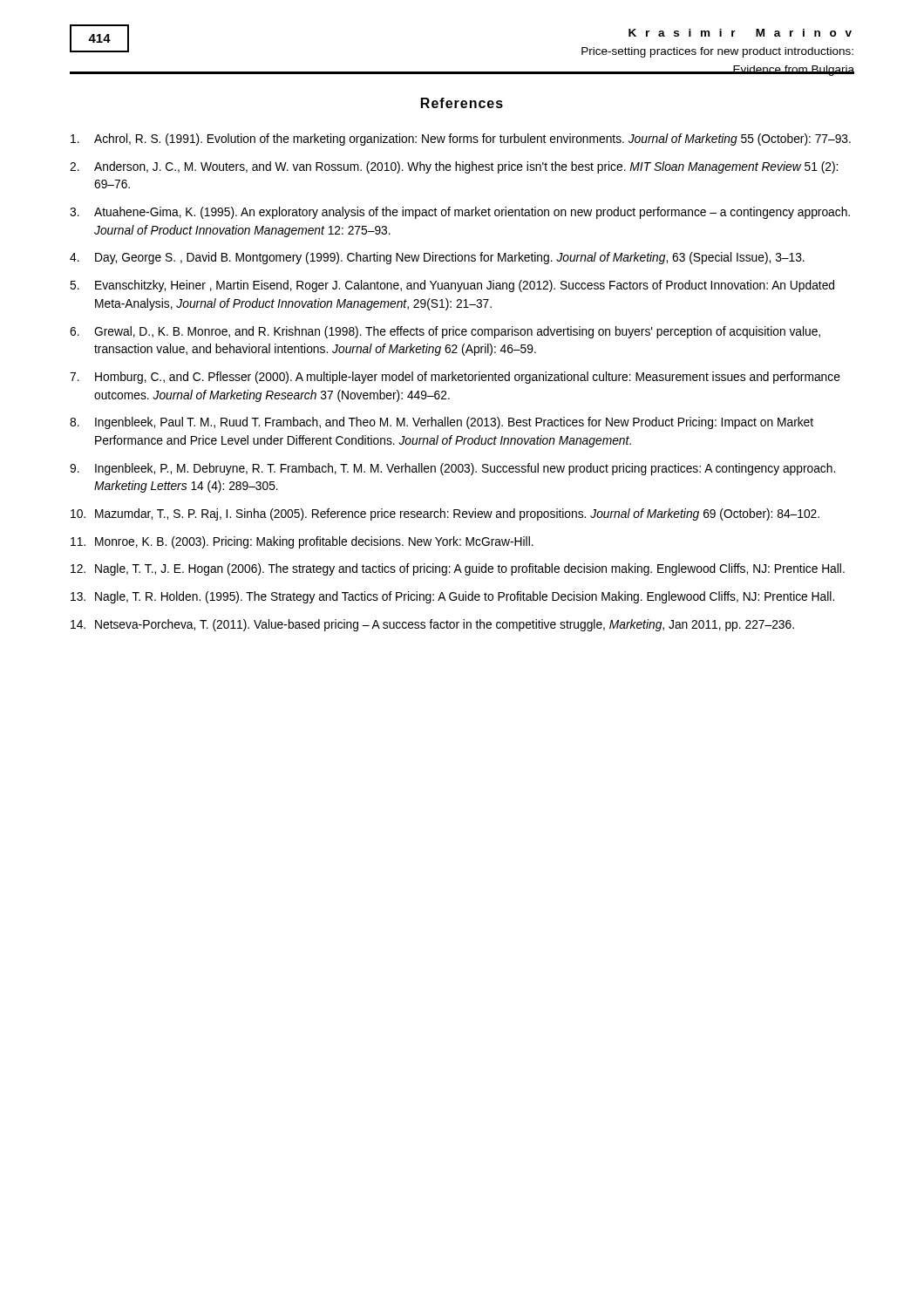This screenshot has height=1308, width=924.
Task: Select the list item containing "Achrol, R. S. (1991). Evolution"
Action: (462, 140)
